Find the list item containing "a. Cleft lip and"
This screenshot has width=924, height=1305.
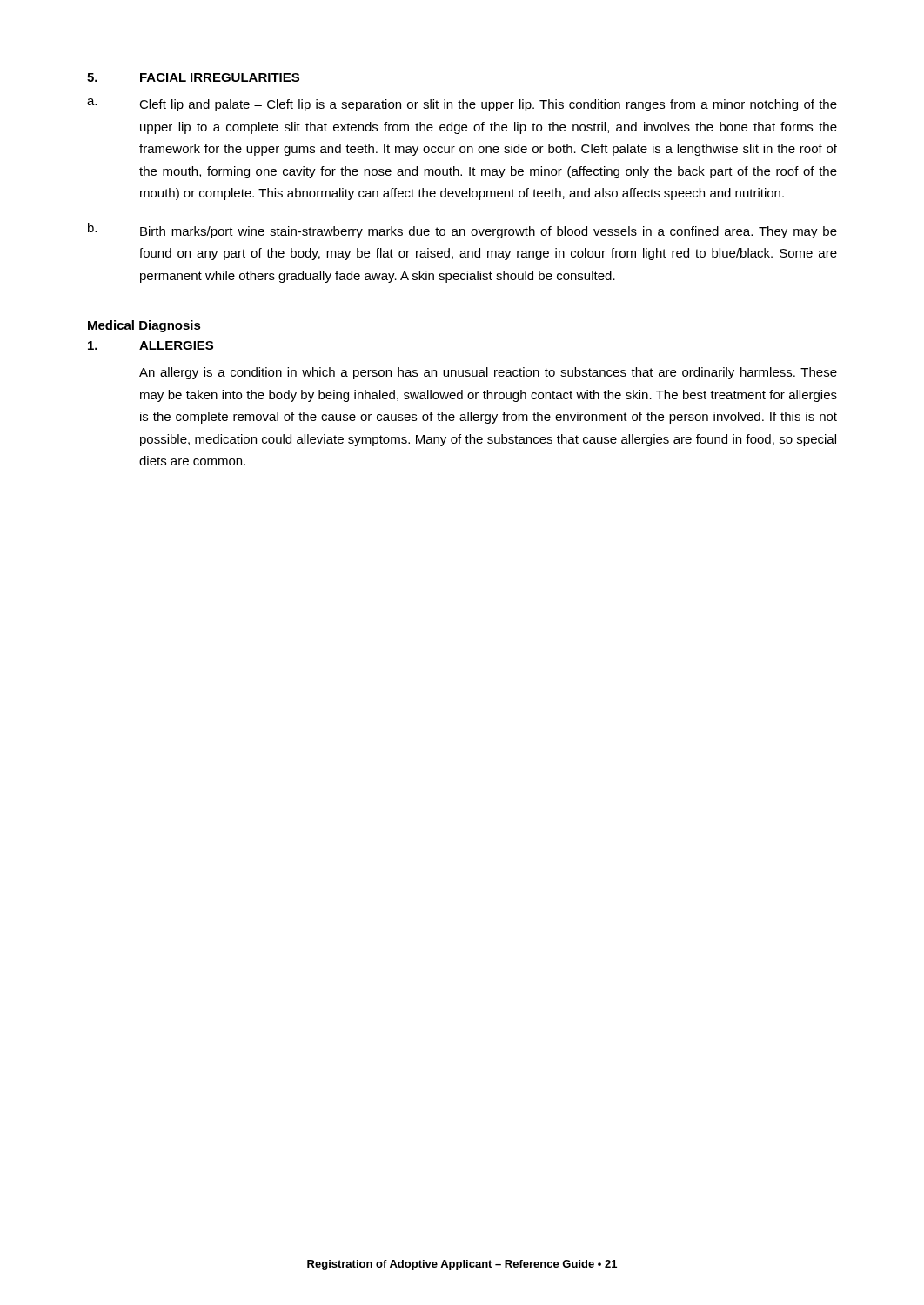point(462,149)
